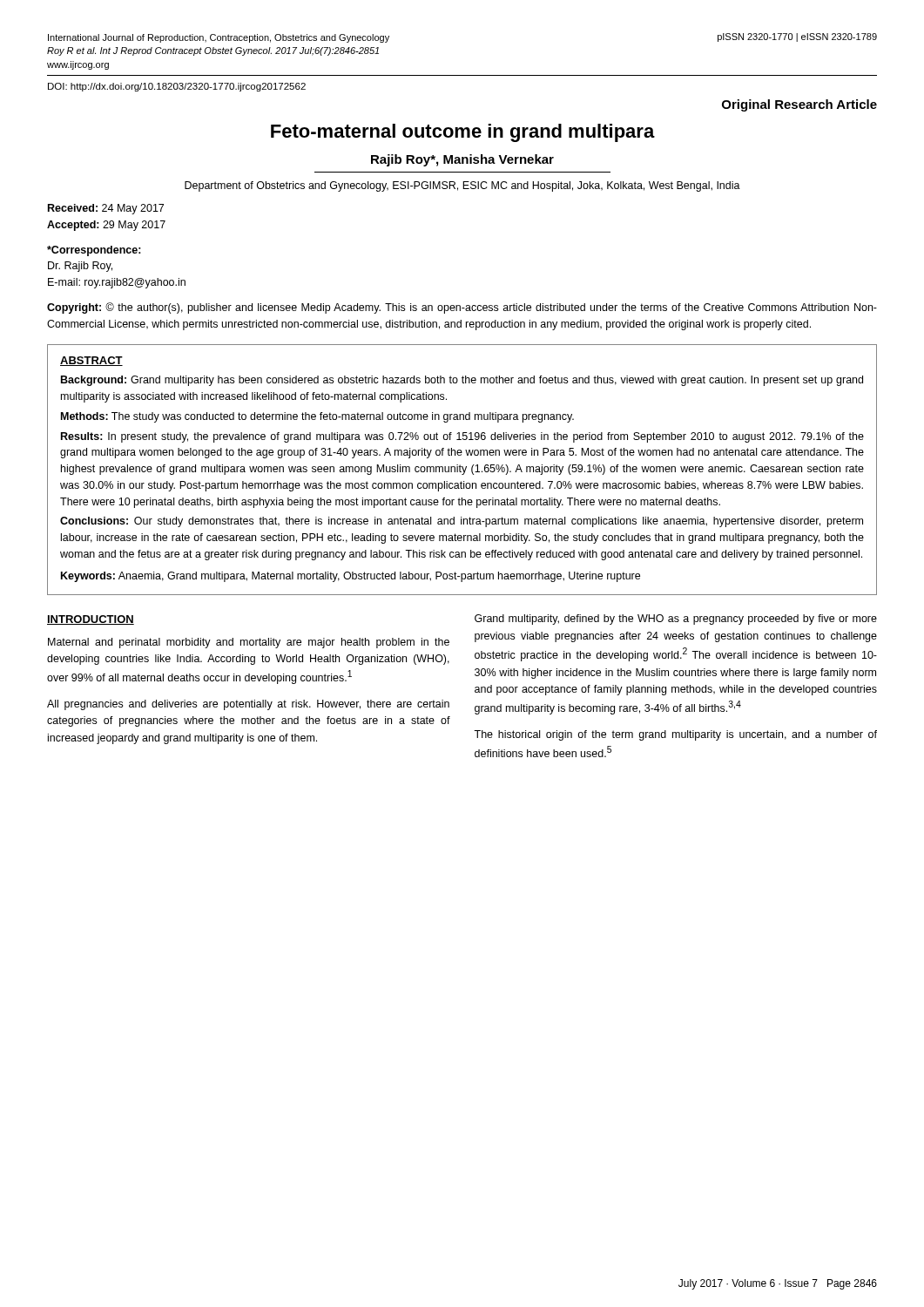This screenshot has height=1307, width=924.
Task: Point to the title beginning "Feto-maternal outcome in"
Action: [462, 131]
